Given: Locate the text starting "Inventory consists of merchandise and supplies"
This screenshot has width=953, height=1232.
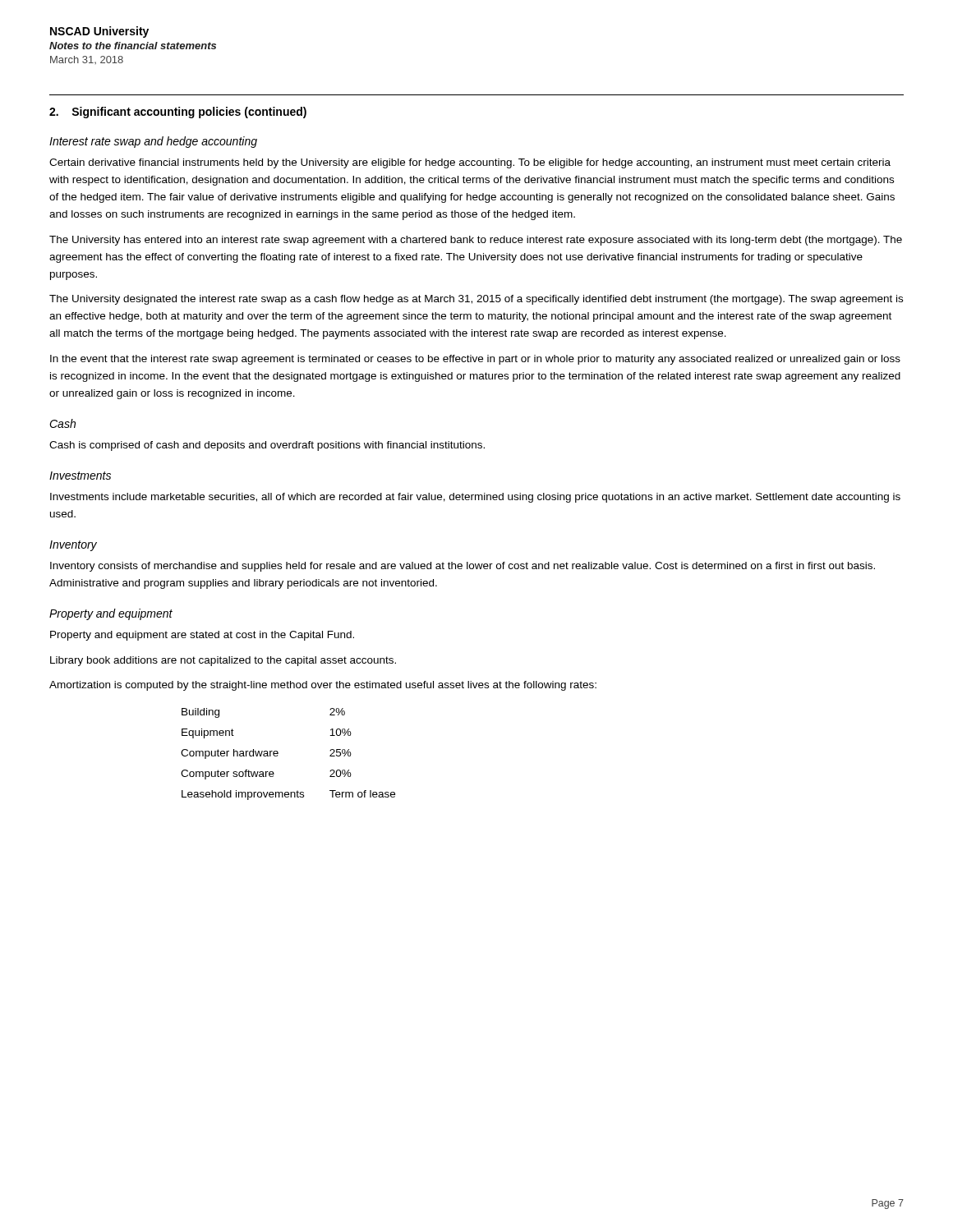Looking at the screenshot, I should 463,574.
